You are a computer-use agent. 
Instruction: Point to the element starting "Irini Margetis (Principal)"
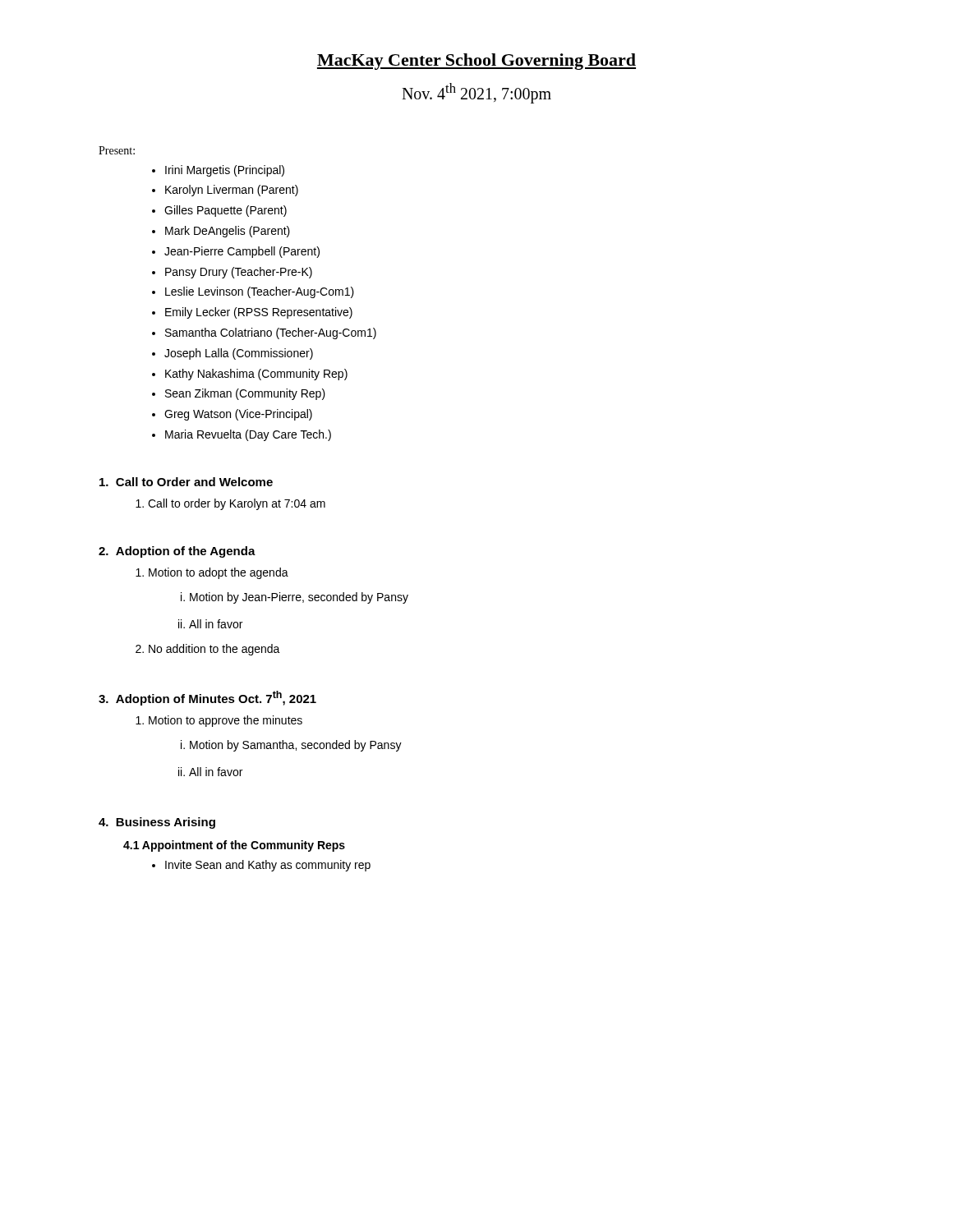pos(225,170)
